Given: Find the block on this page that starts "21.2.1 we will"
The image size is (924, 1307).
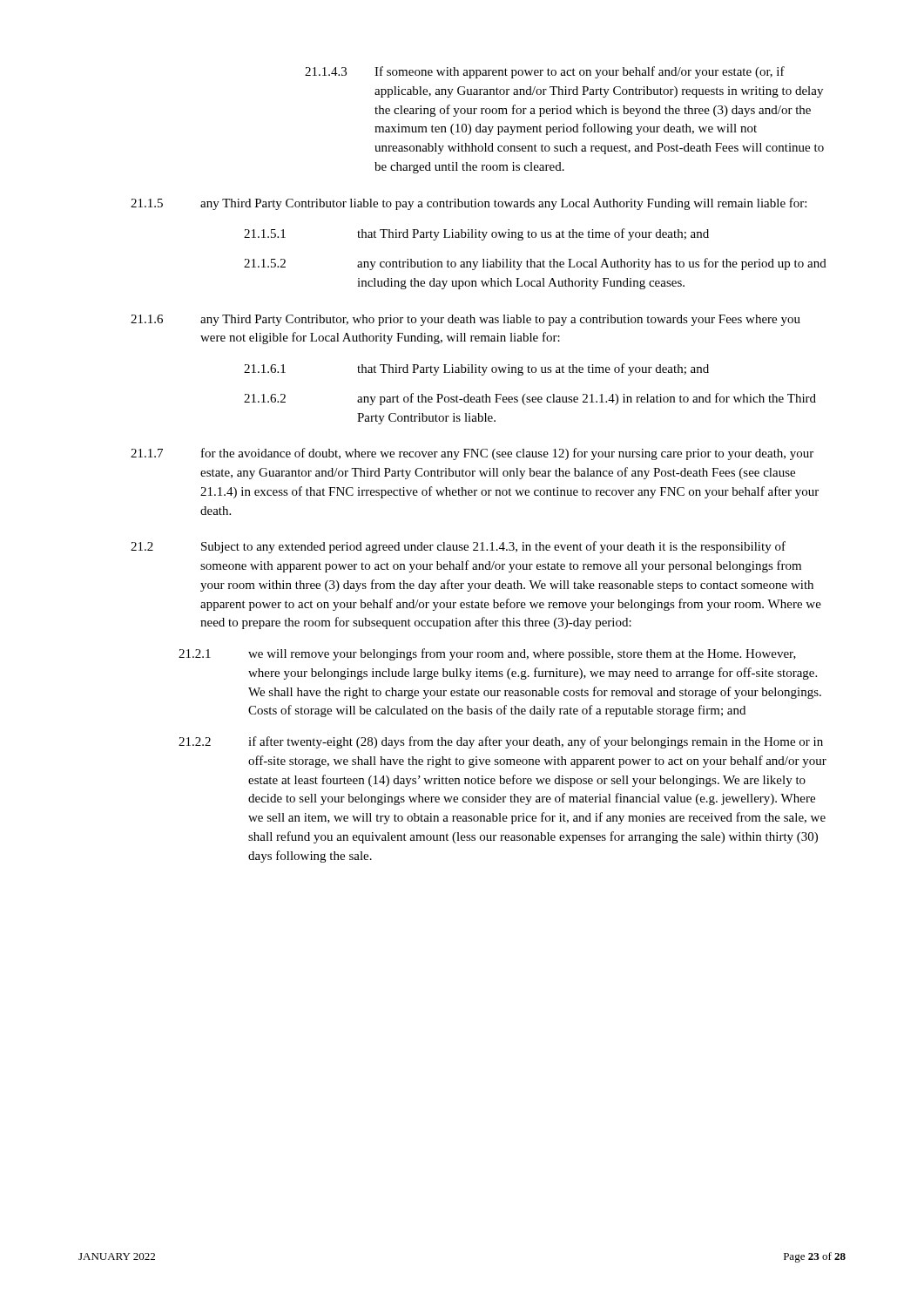Looking at the screenshot, I should [503, 683].
